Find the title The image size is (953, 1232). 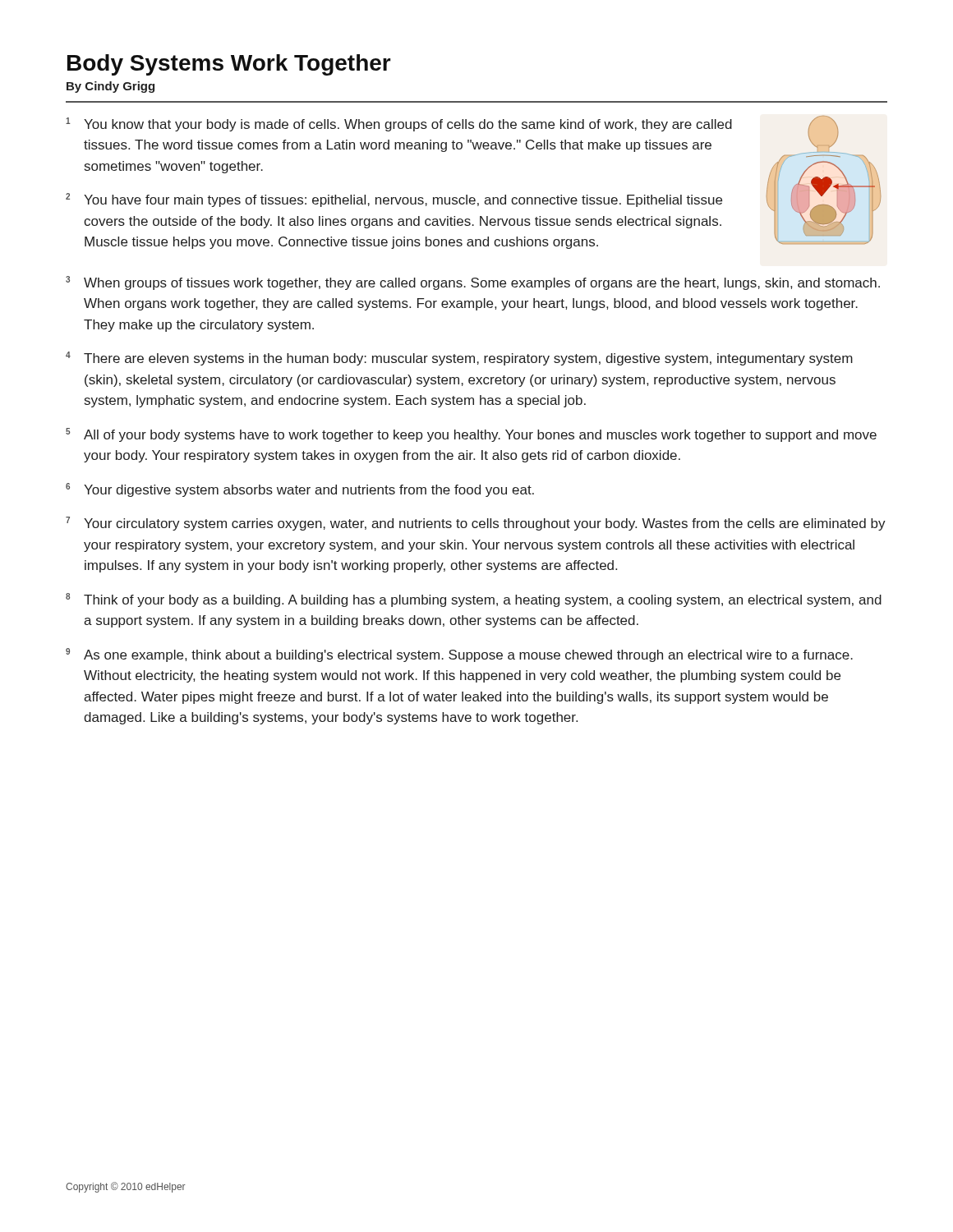coord(476,71)
